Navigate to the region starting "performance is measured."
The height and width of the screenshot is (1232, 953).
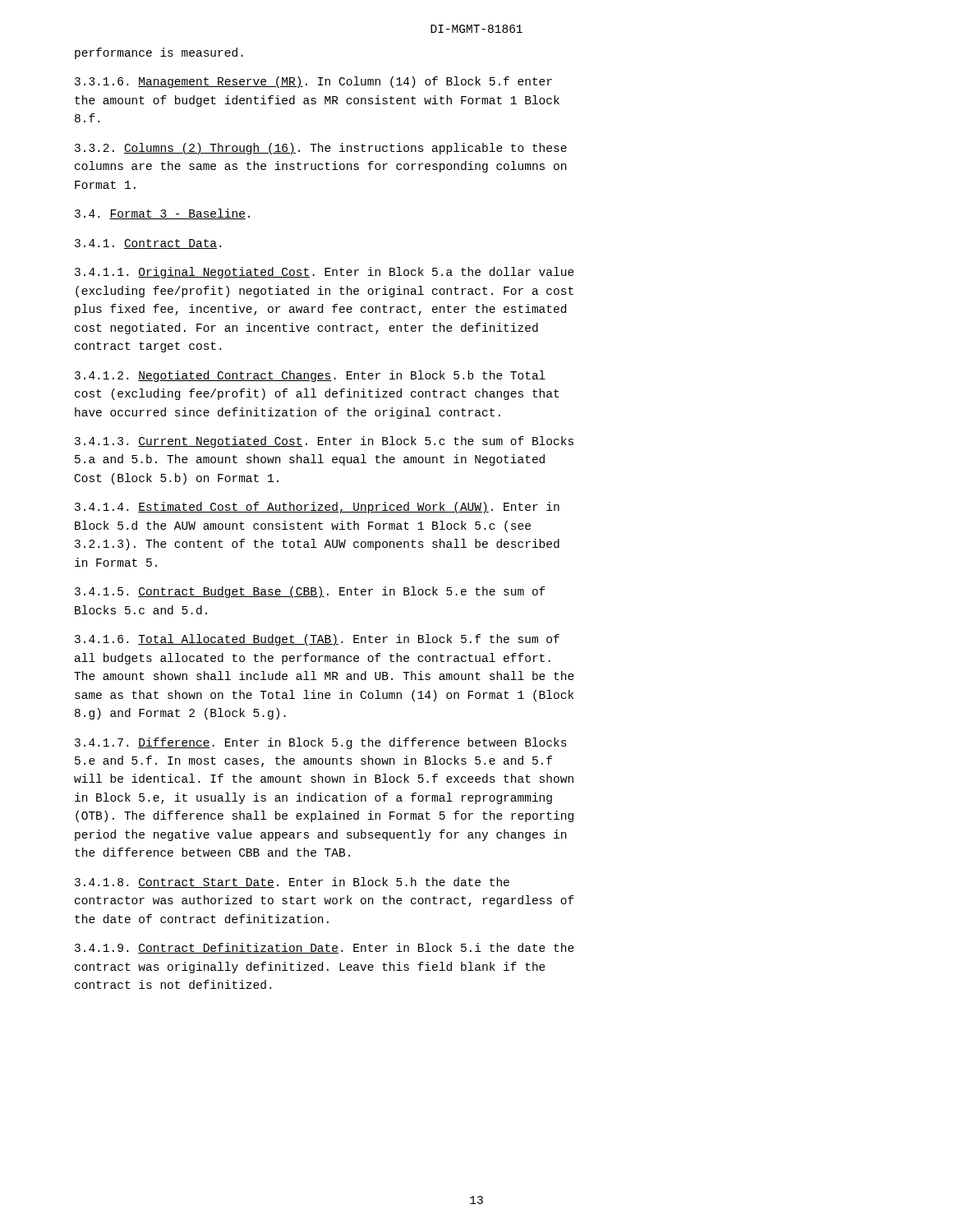point(160,53)
